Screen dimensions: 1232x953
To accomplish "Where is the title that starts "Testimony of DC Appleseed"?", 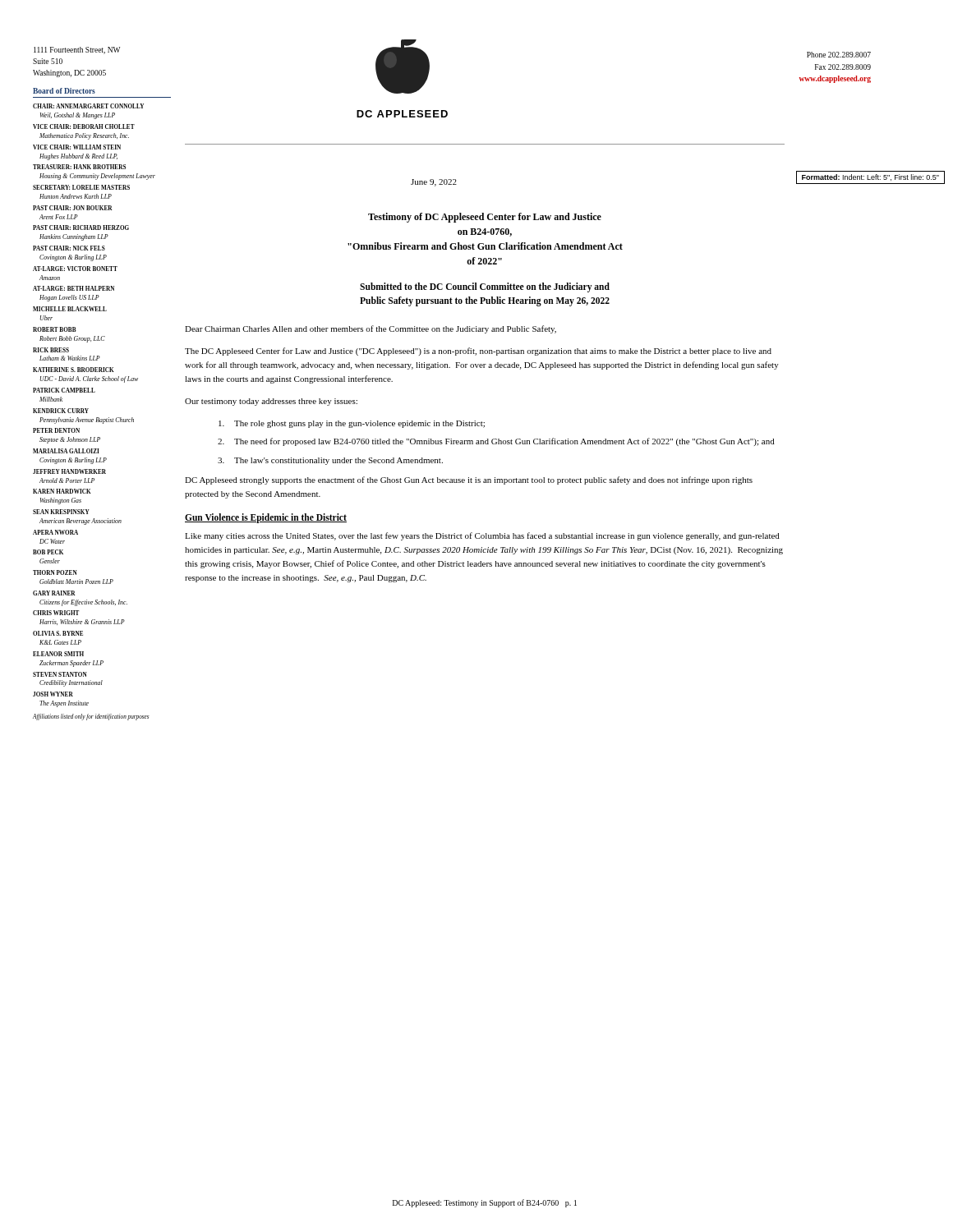I will click(x=485, y=239).
